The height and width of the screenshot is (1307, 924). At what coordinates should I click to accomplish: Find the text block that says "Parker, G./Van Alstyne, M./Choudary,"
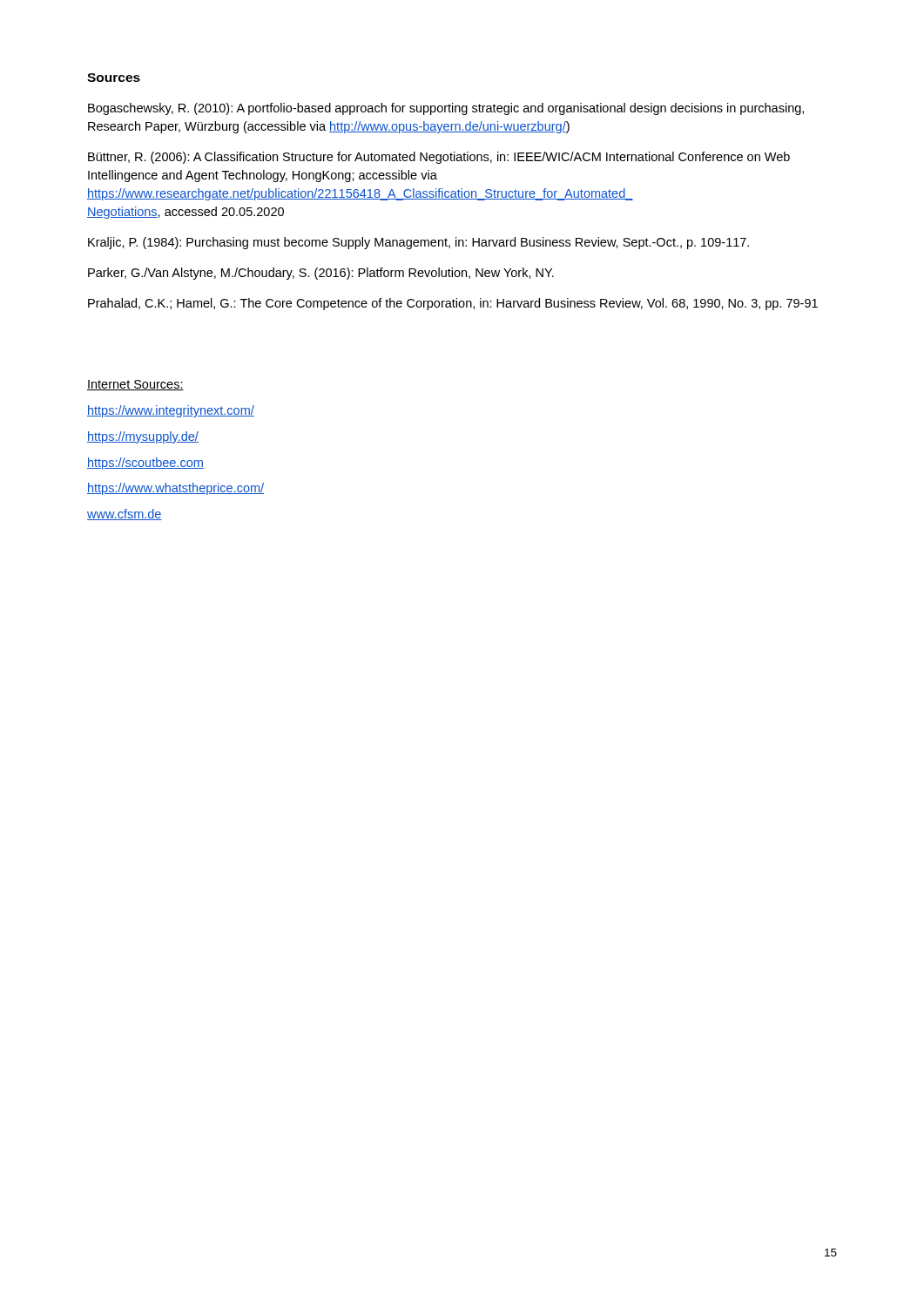(321, 273)
